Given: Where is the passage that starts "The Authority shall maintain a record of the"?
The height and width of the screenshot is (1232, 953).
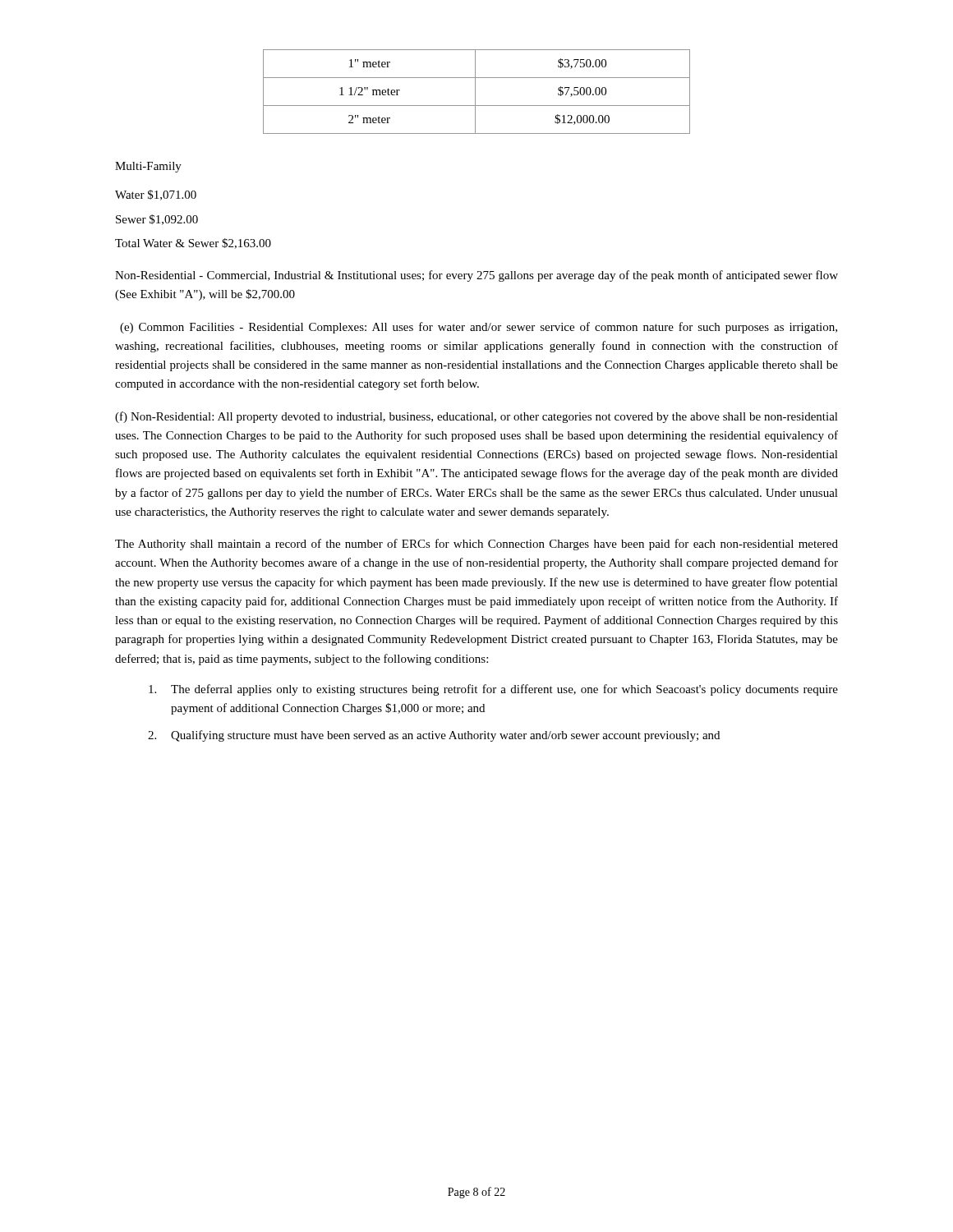Looking at the screenshot, I should (476, 601).
